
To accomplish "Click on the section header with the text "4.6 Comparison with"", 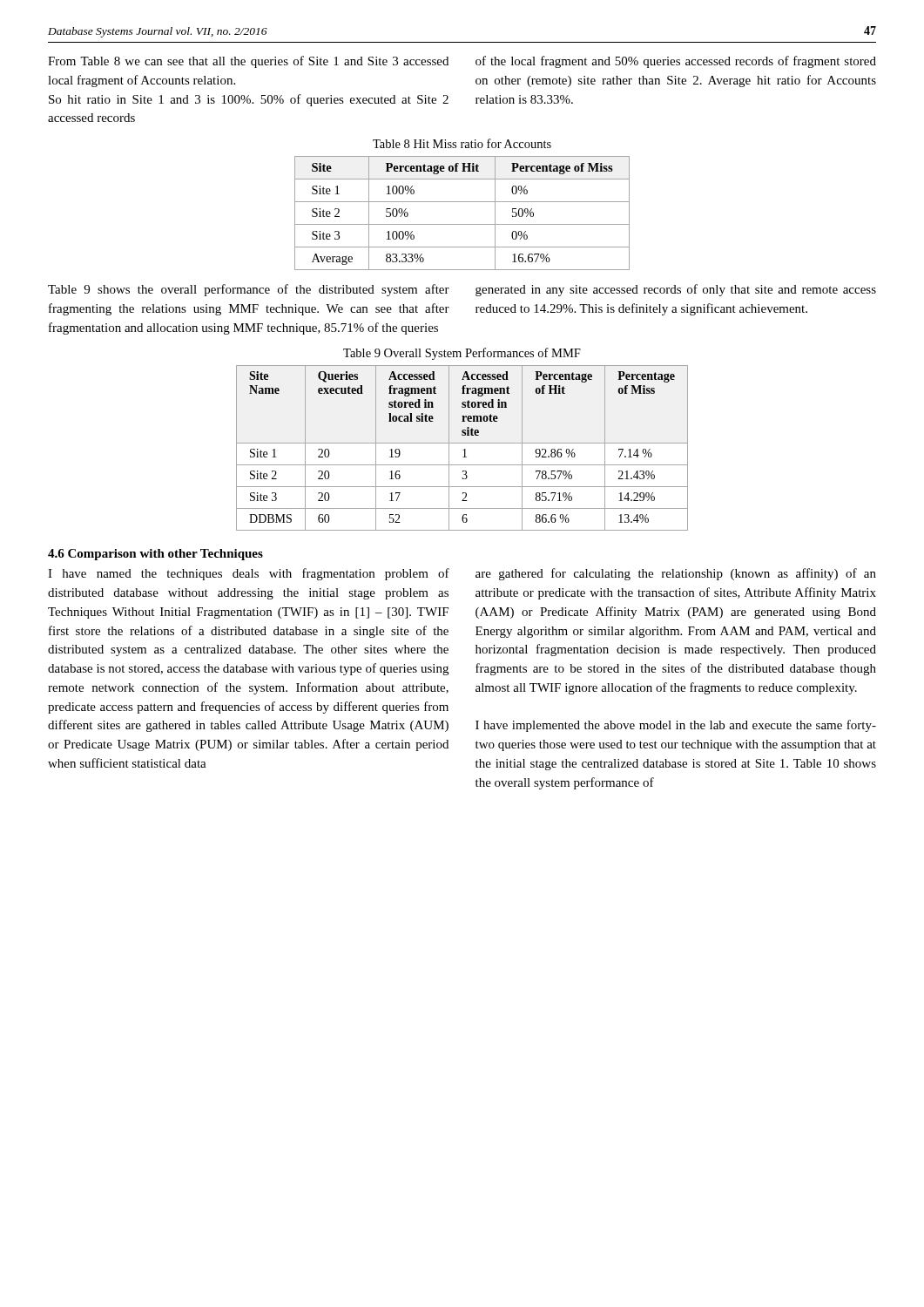I will pyautogui.click(x=155, y=554).
